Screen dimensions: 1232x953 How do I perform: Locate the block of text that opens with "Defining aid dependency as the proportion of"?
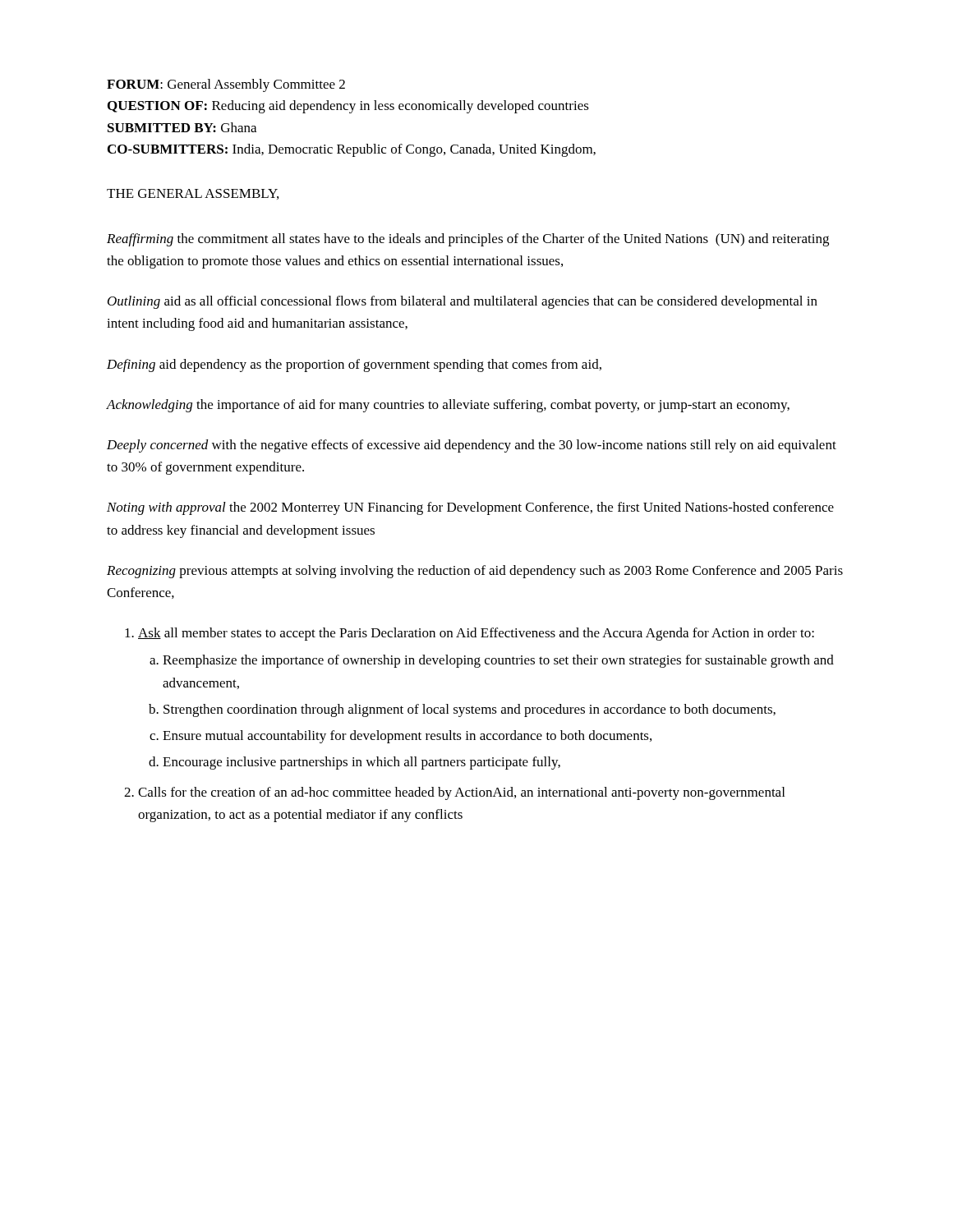(x=354, y=364)
